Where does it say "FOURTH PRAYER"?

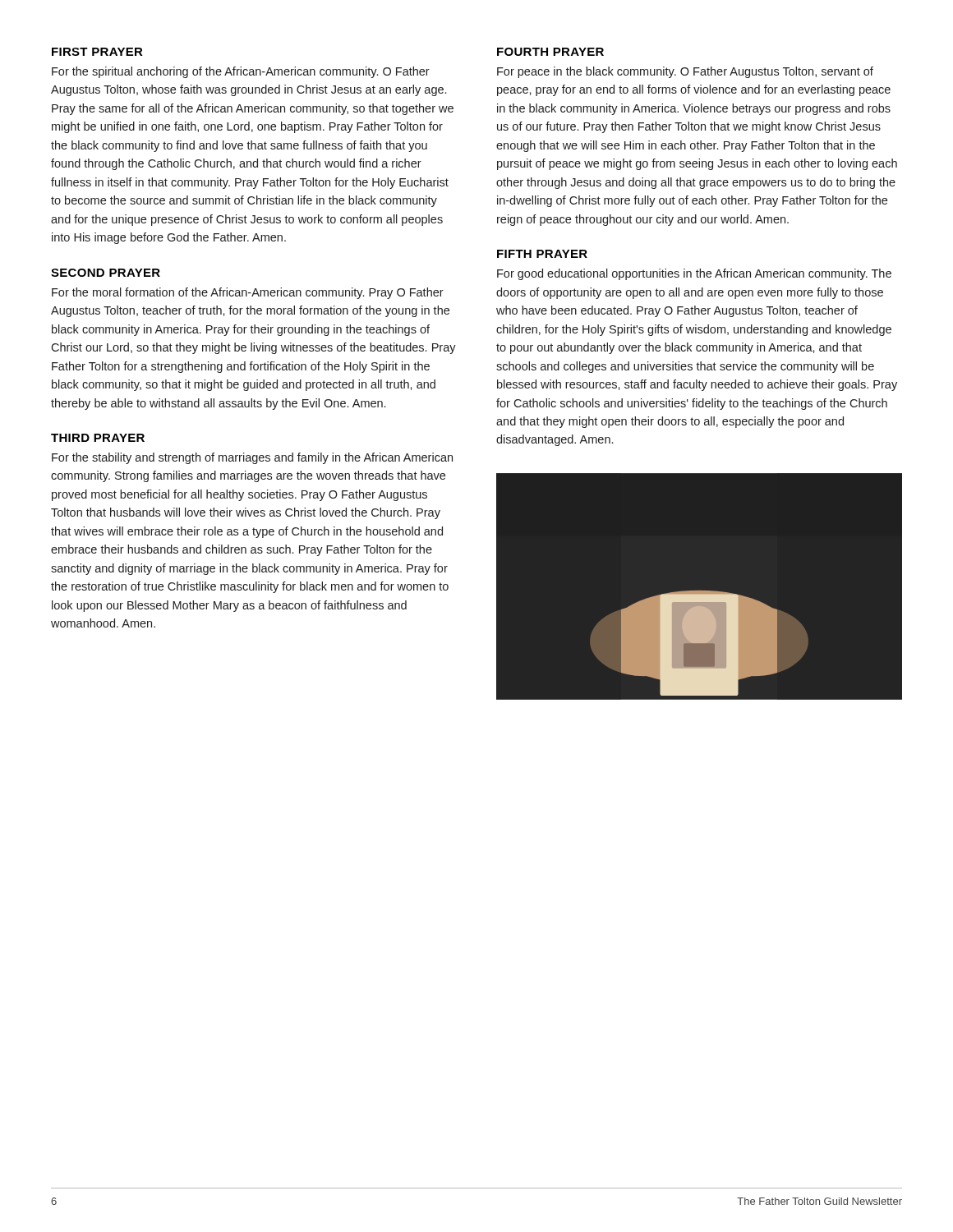pyautogui.click(x=550, y=51)
